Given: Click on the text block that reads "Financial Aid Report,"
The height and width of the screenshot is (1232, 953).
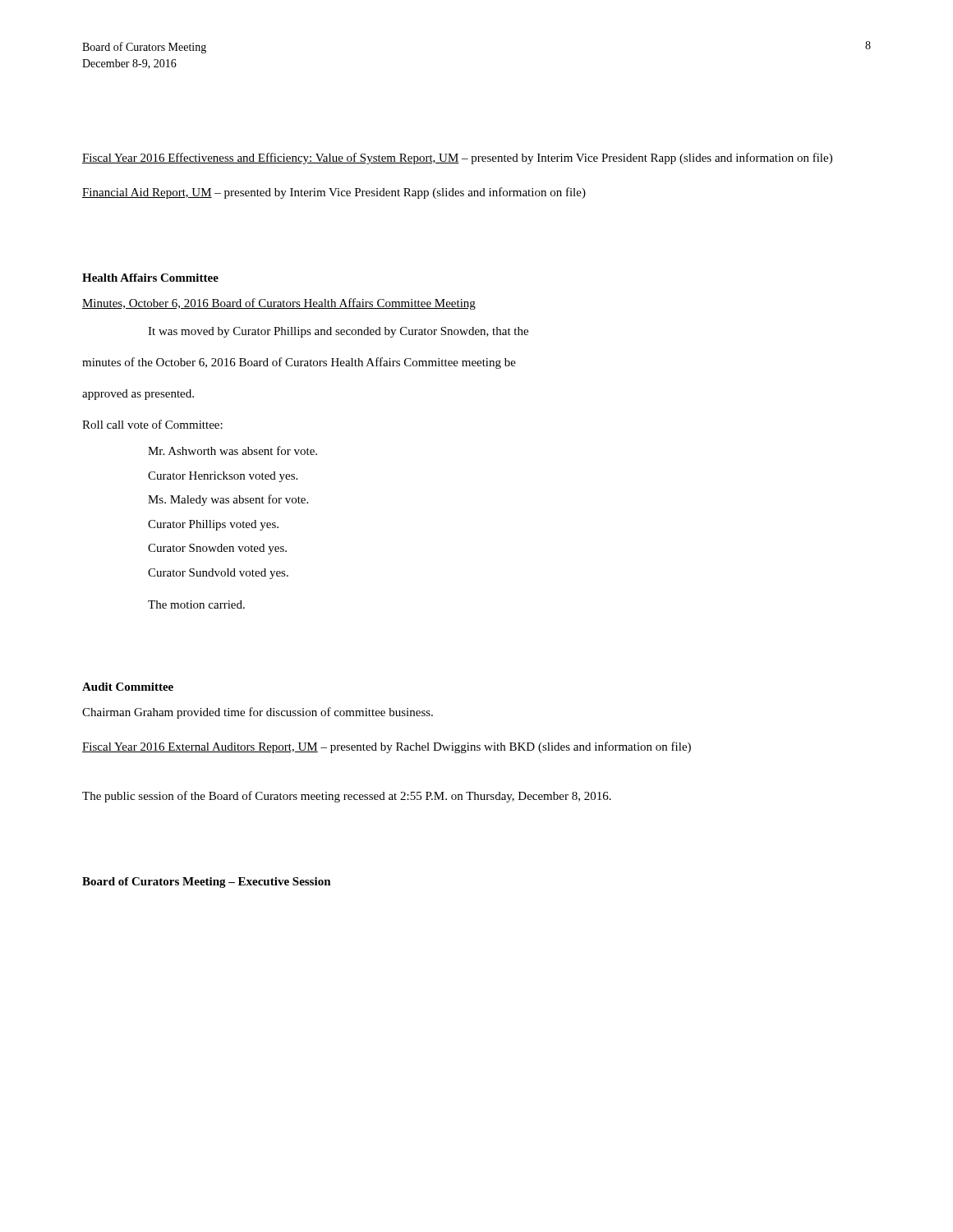Looking at the screenshot, I should coord(334,192).
